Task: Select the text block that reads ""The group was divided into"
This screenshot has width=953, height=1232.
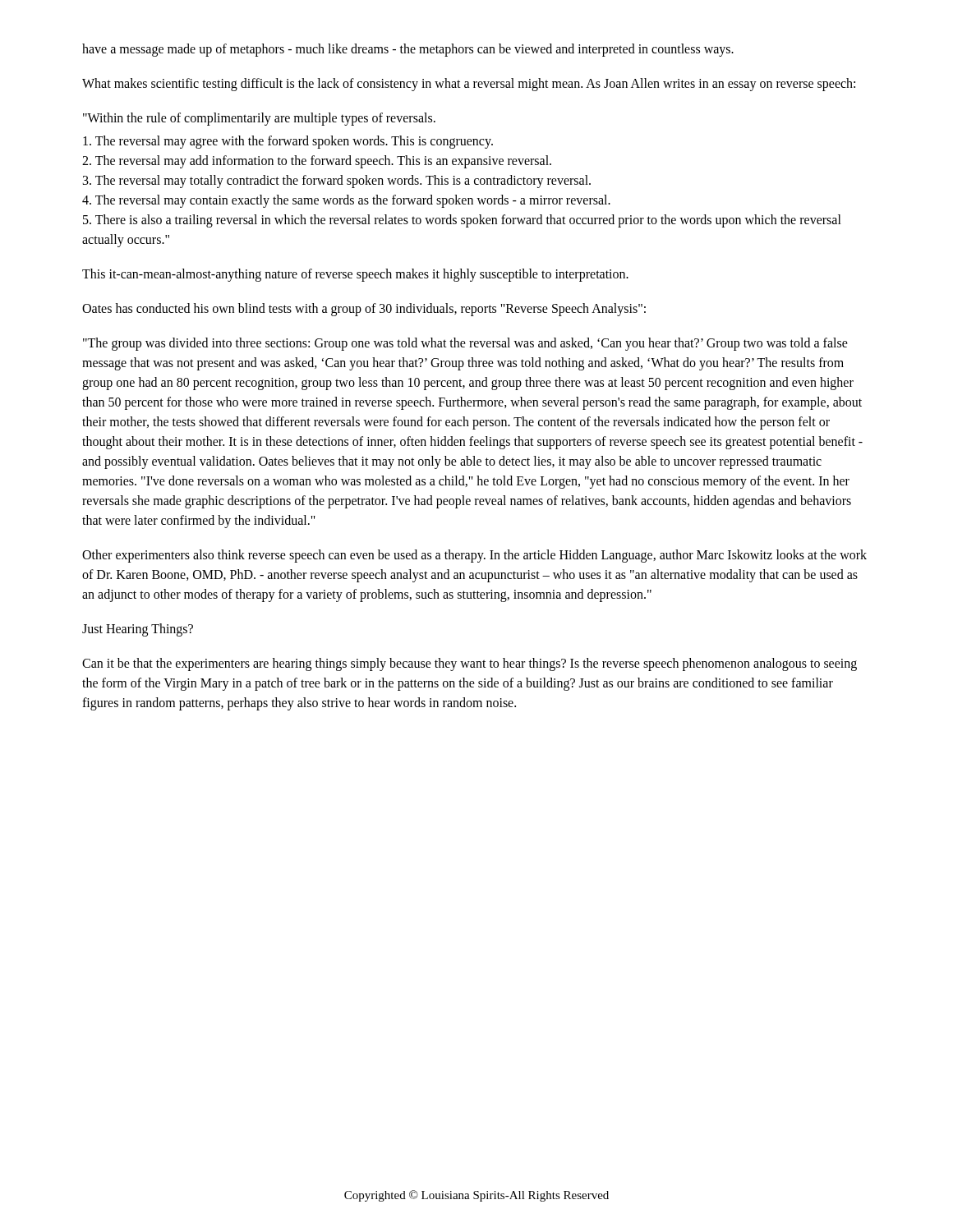Action: pyautogui.click(x=472, y=432)
